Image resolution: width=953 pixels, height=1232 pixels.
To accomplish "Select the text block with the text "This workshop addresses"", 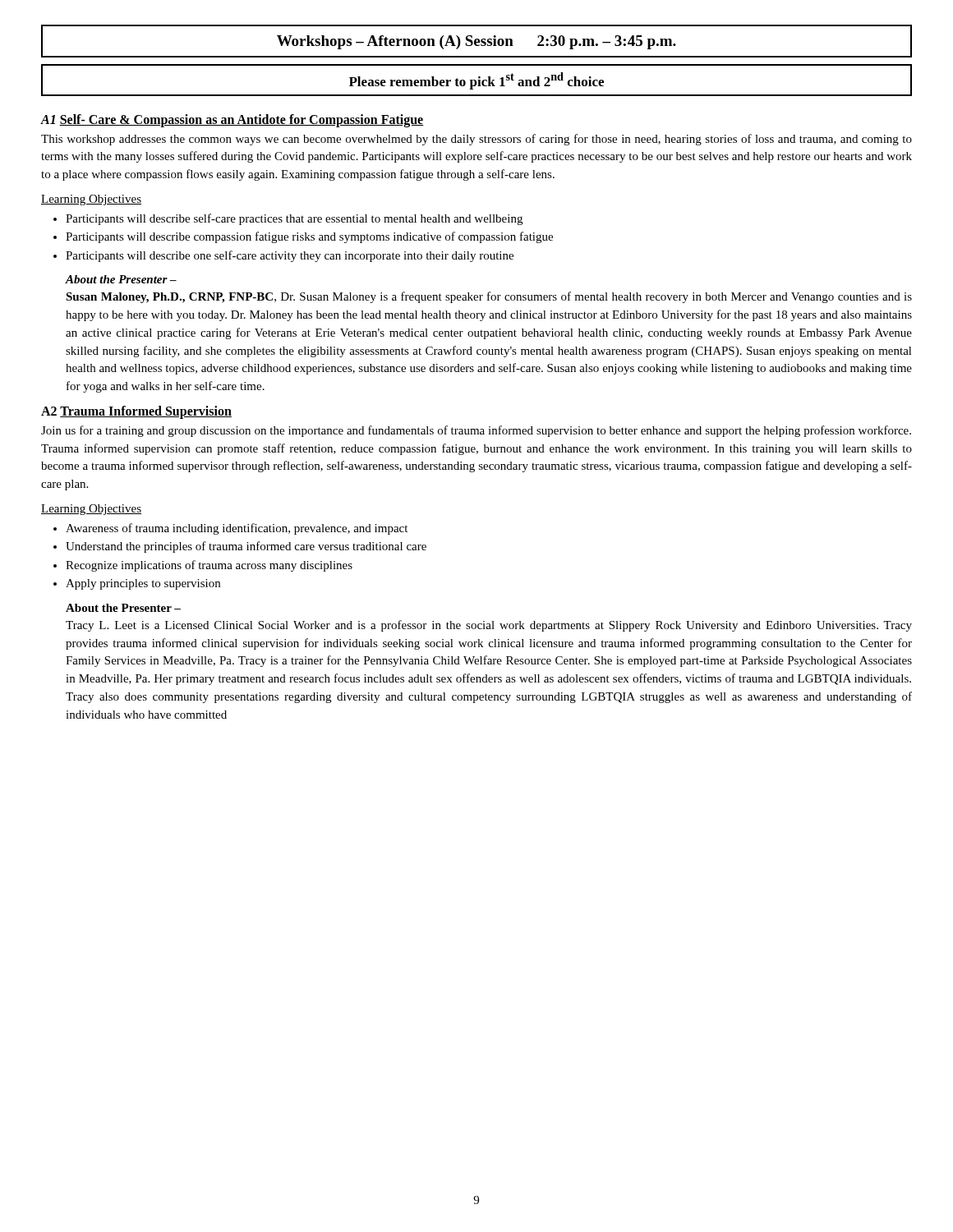I will (x=476, y=156).
